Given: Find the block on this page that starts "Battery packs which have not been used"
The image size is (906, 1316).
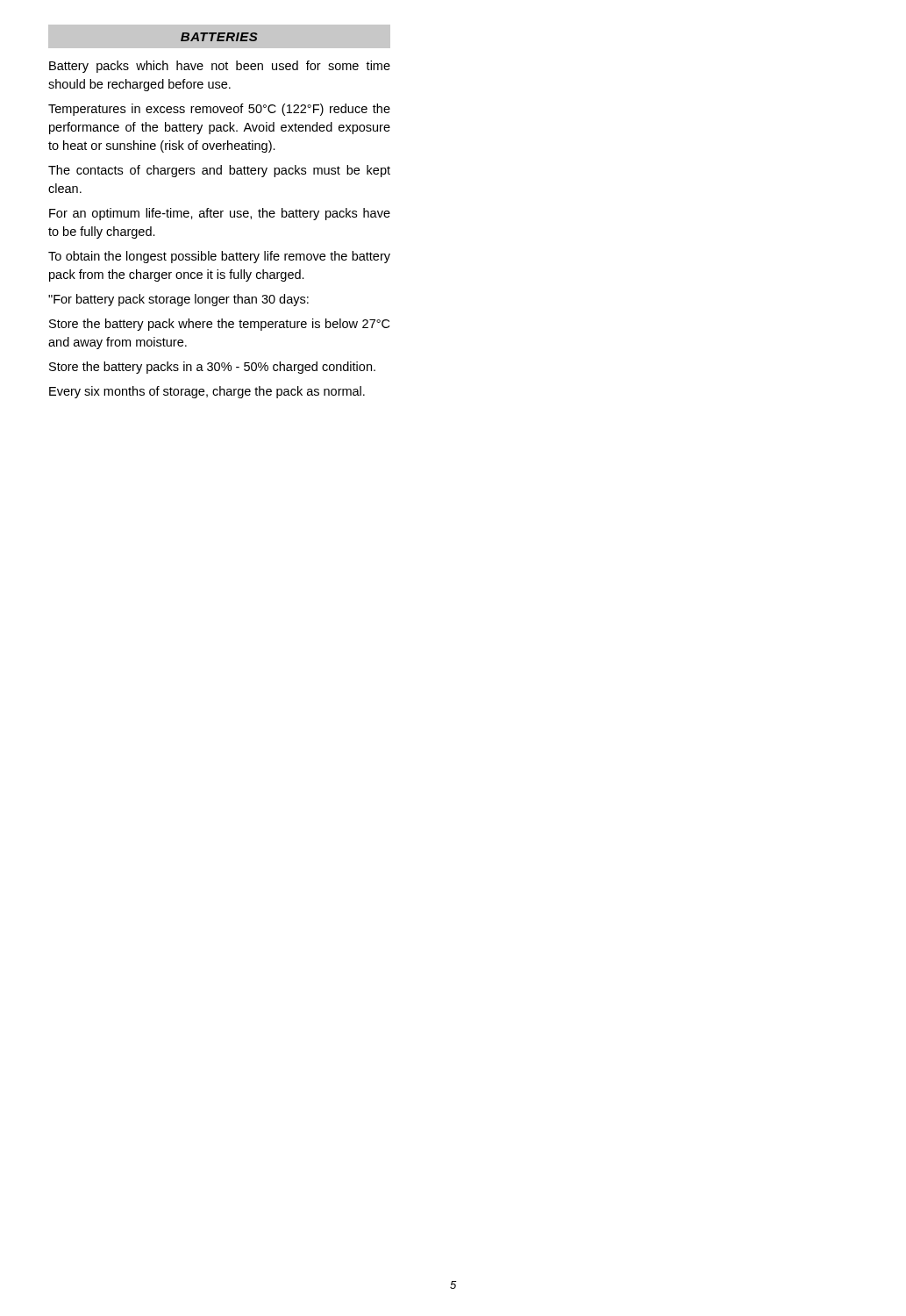Looking at the screenshot, I should tap(219, 75).
